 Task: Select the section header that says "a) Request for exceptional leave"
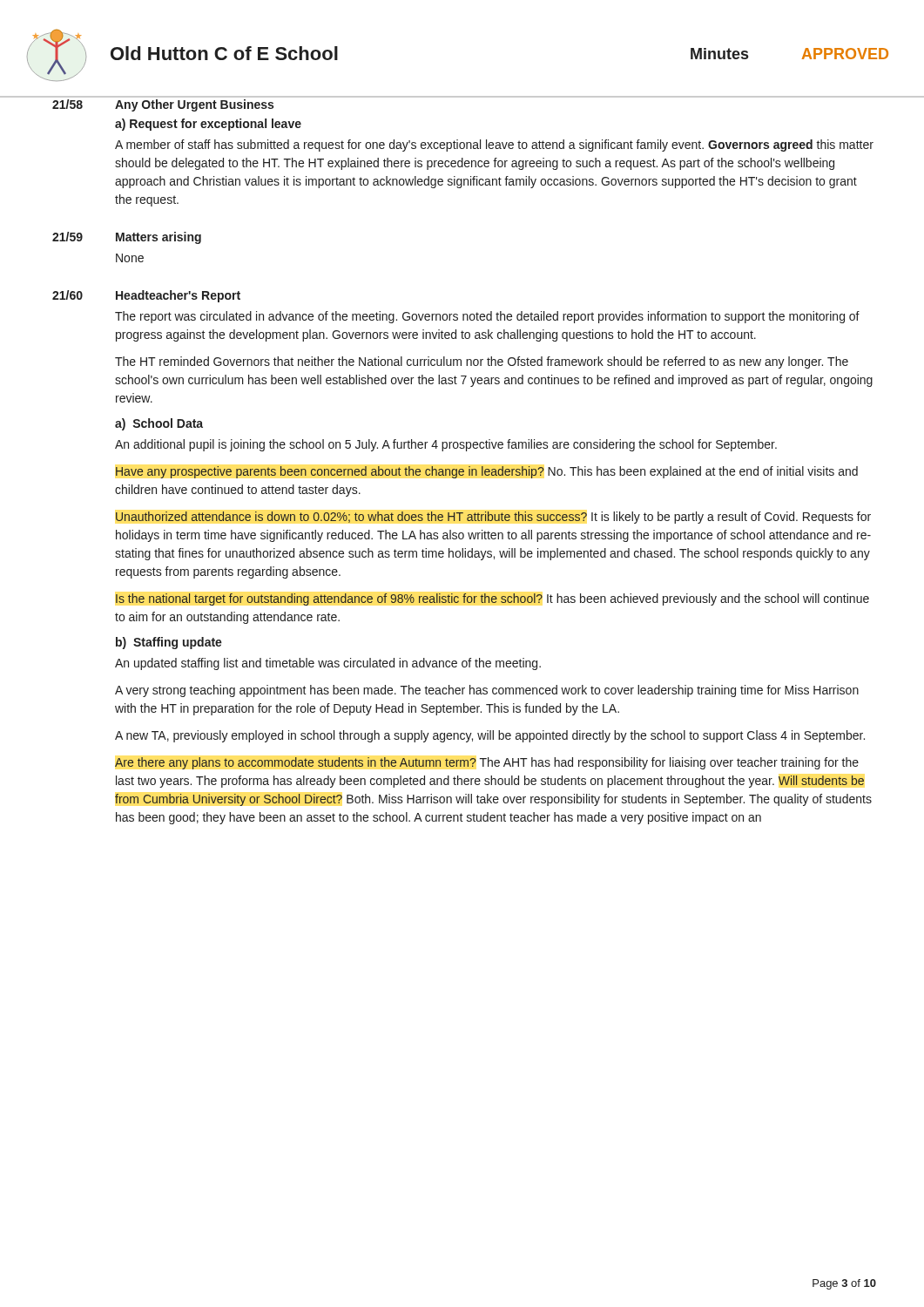208,124
